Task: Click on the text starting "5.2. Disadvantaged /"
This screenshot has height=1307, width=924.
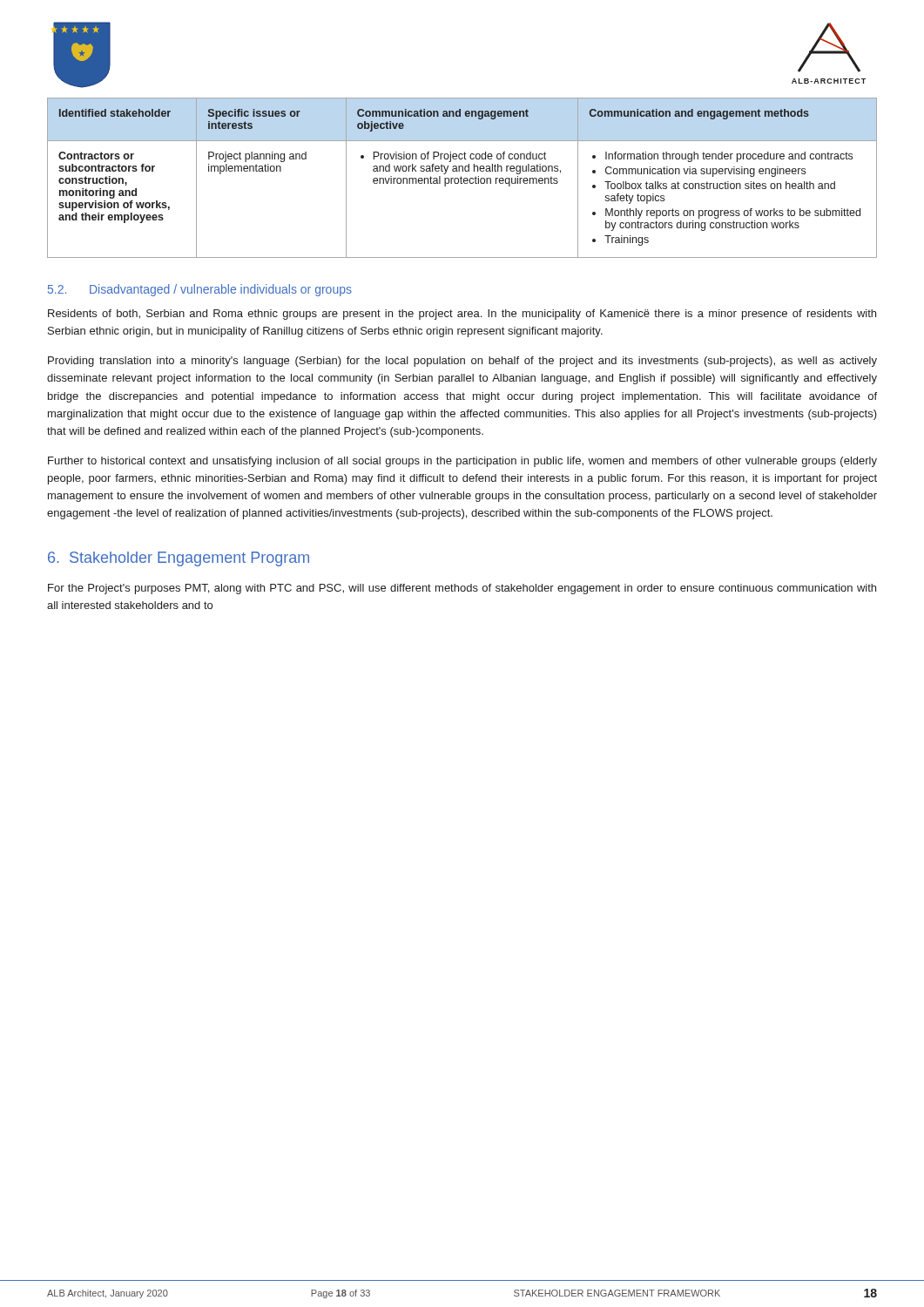Action: click(x=199, y=289)
